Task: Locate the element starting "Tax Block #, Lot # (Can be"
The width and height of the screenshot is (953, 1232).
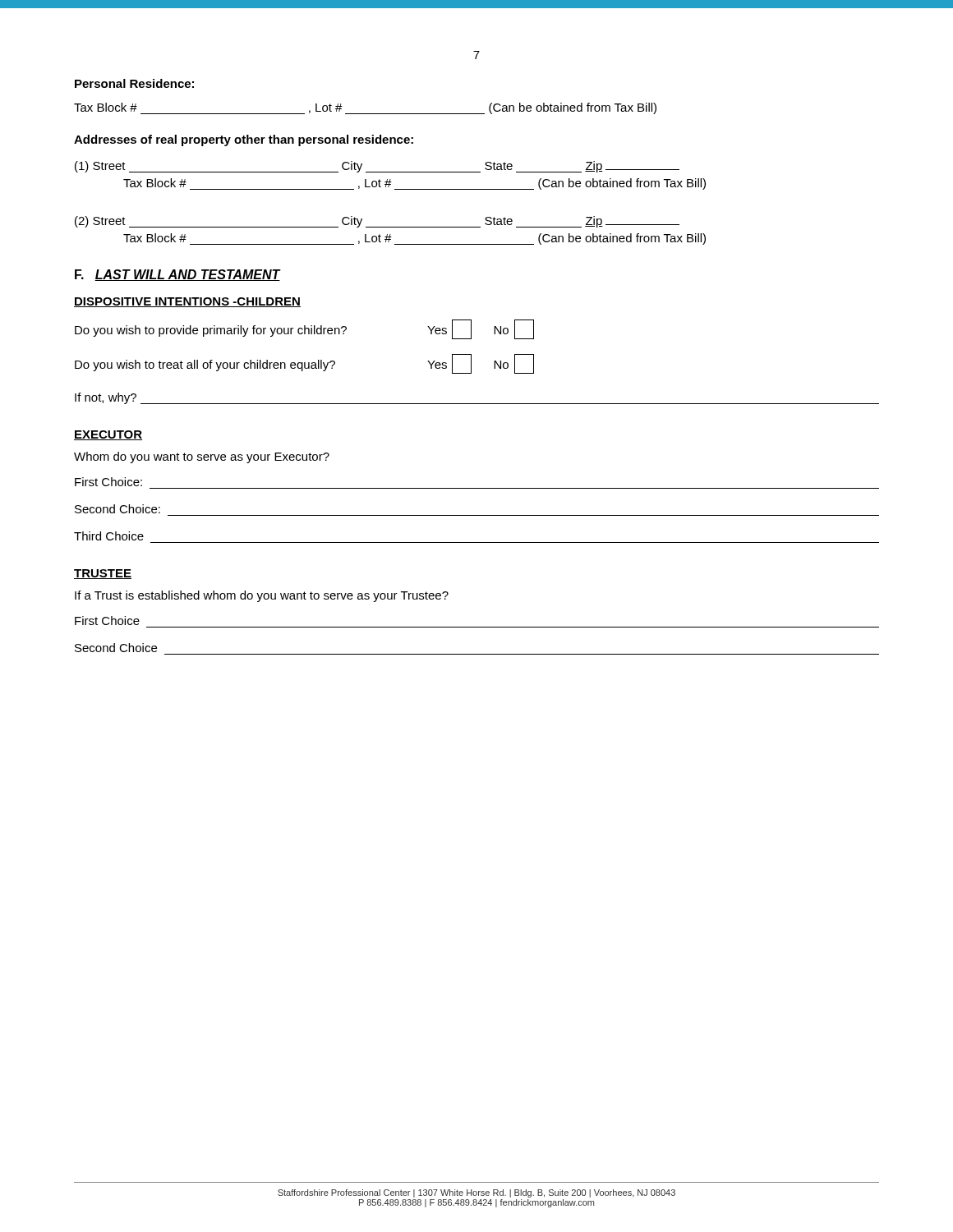Action: click(366, 106)
